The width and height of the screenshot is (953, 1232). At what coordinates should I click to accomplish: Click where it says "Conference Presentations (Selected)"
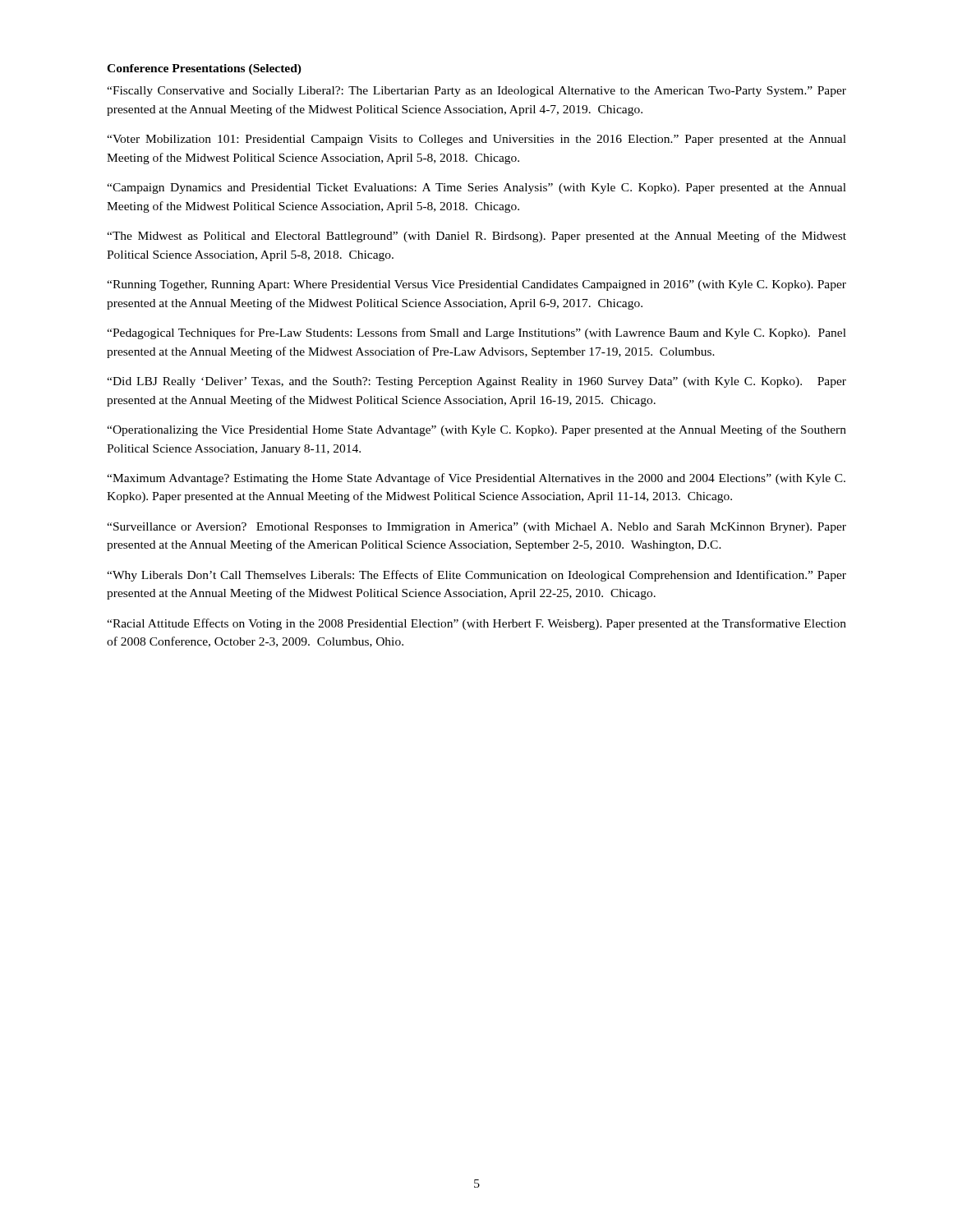point(204,68)
